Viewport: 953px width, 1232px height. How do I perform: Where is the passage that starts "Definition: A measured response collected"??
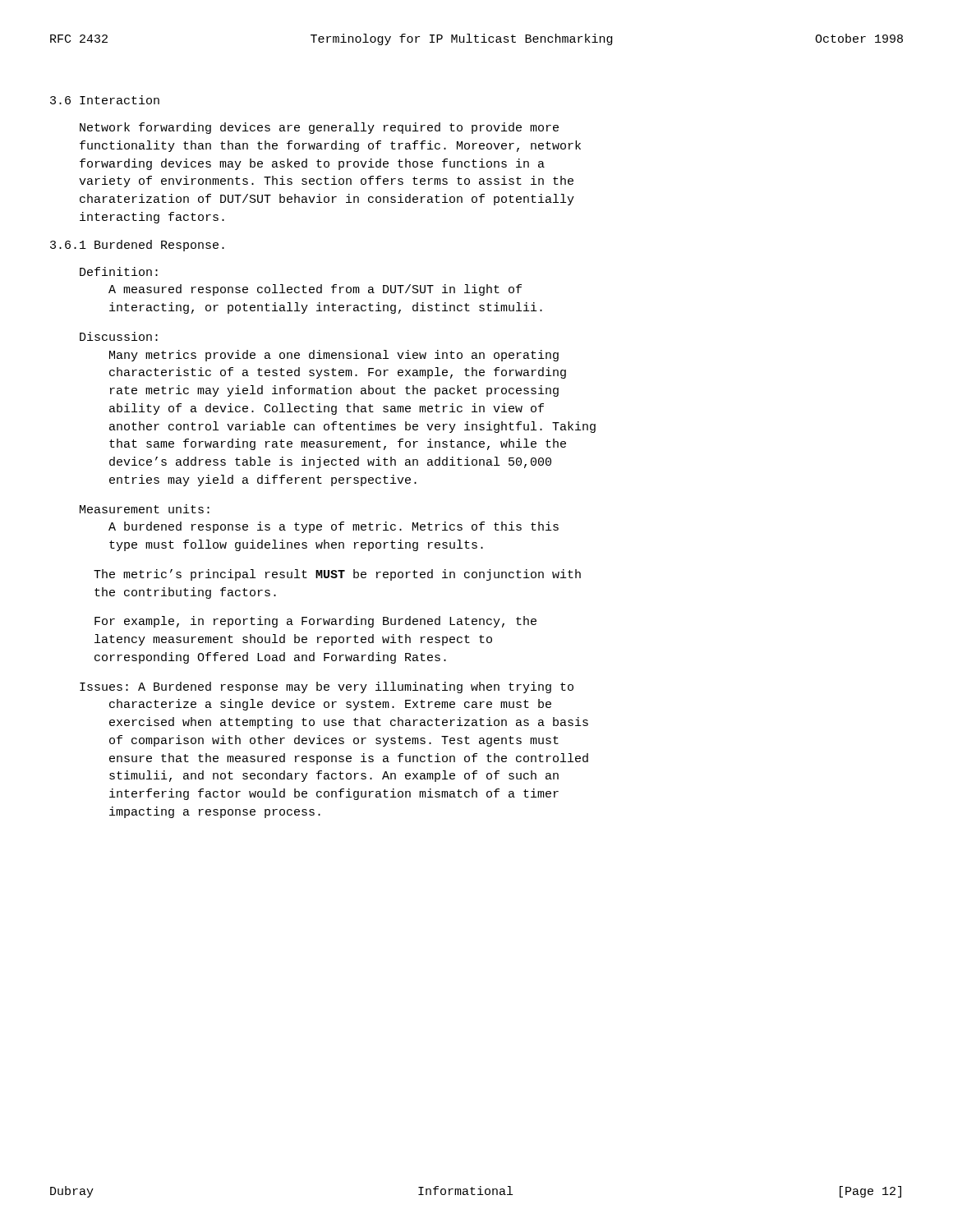click(312, 292)
